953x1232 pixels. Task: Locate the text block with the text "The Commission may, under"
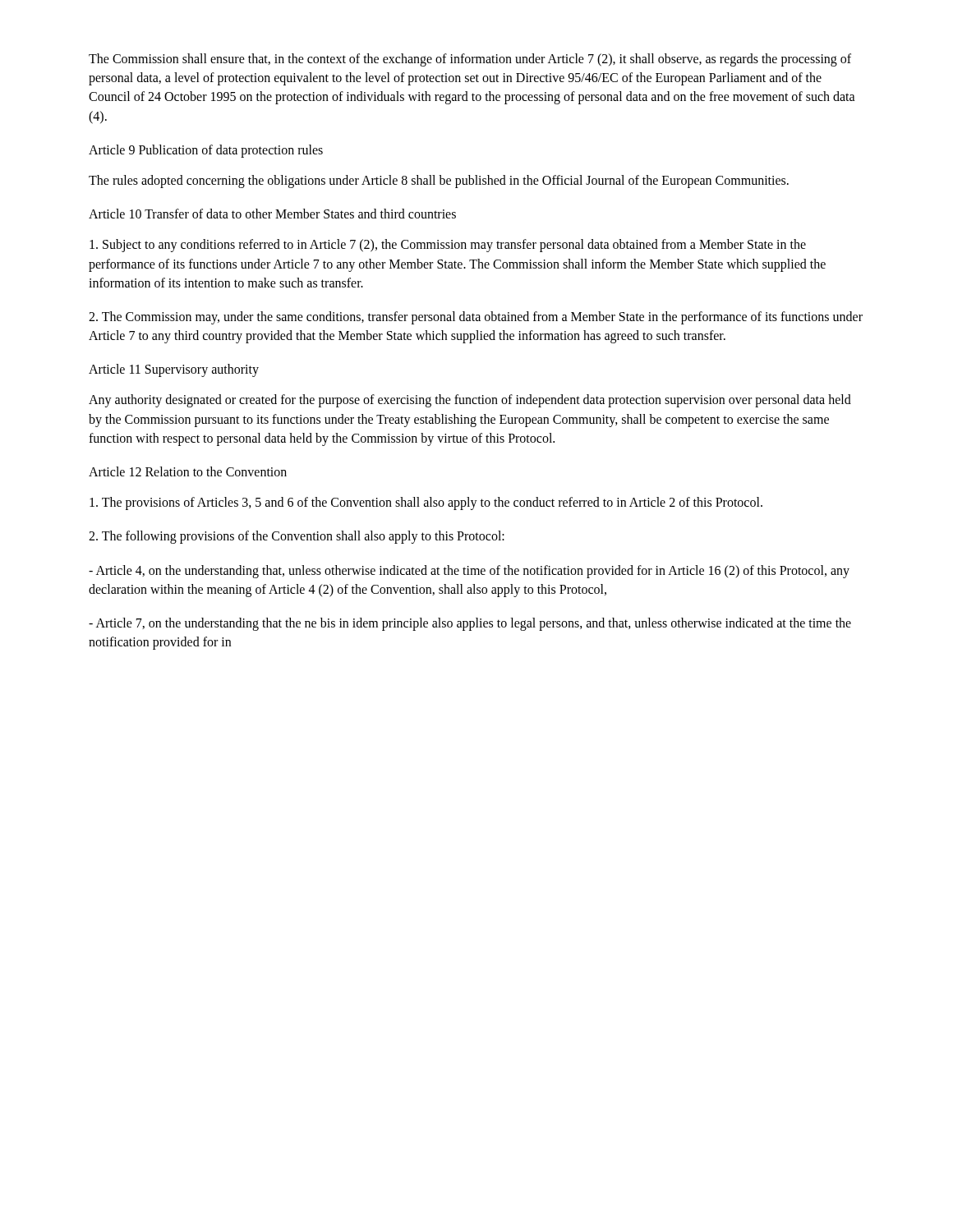476,326
